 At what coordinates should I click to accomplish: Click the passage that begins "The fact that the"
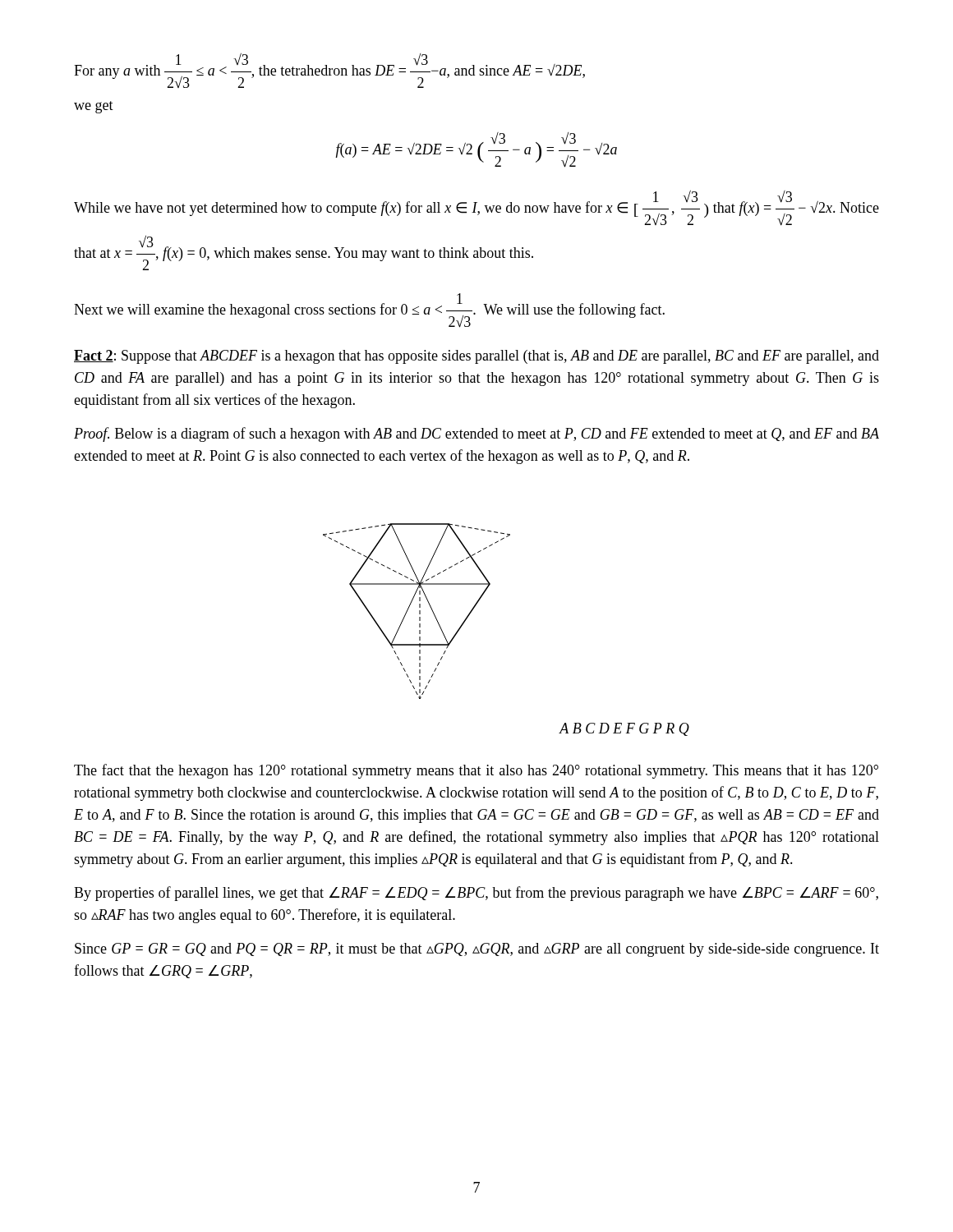(476, 815)
